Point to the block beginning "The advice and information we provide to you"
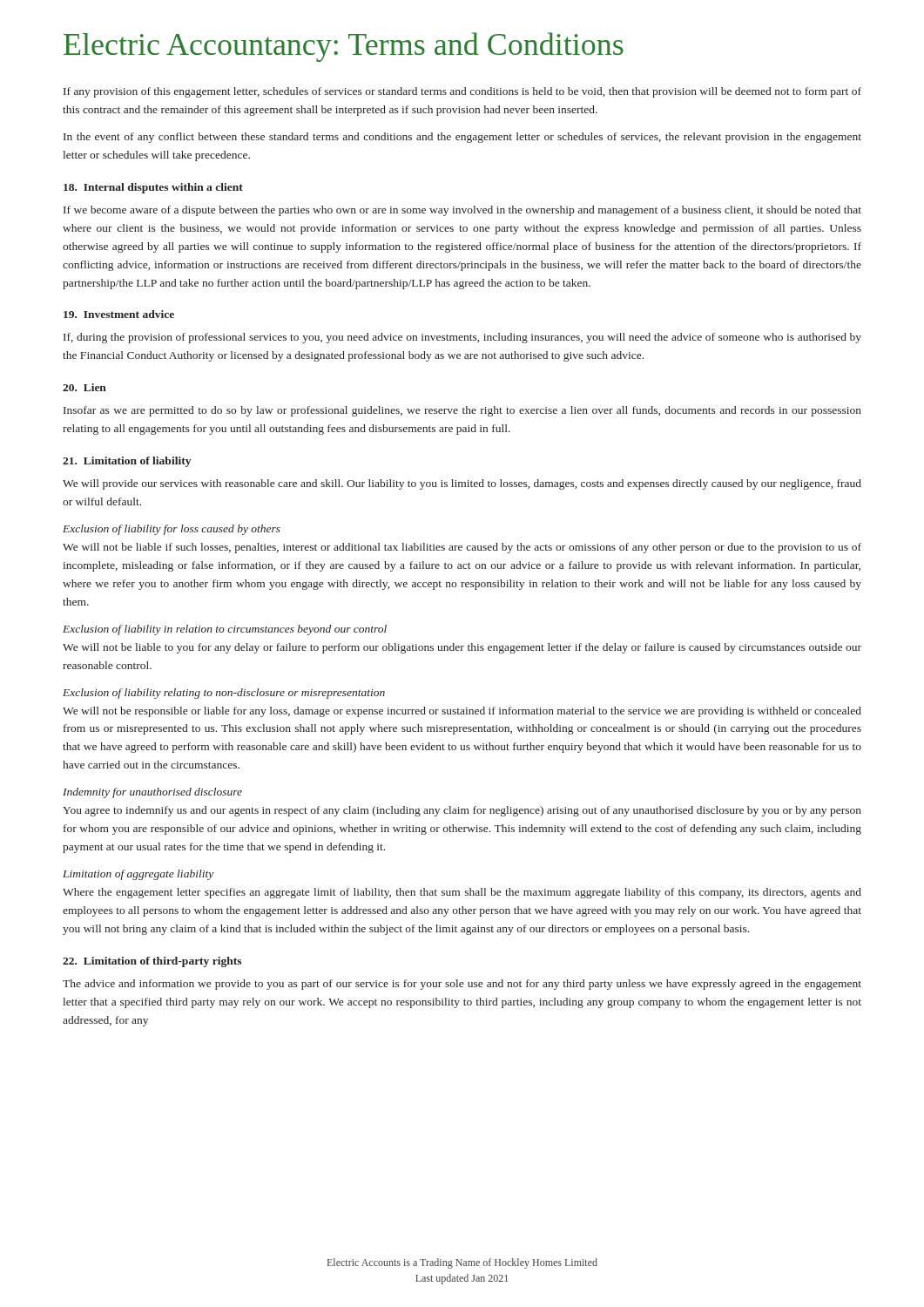Image resolution: width=924 pixels, height=1307 pixels. [462, 1001]
